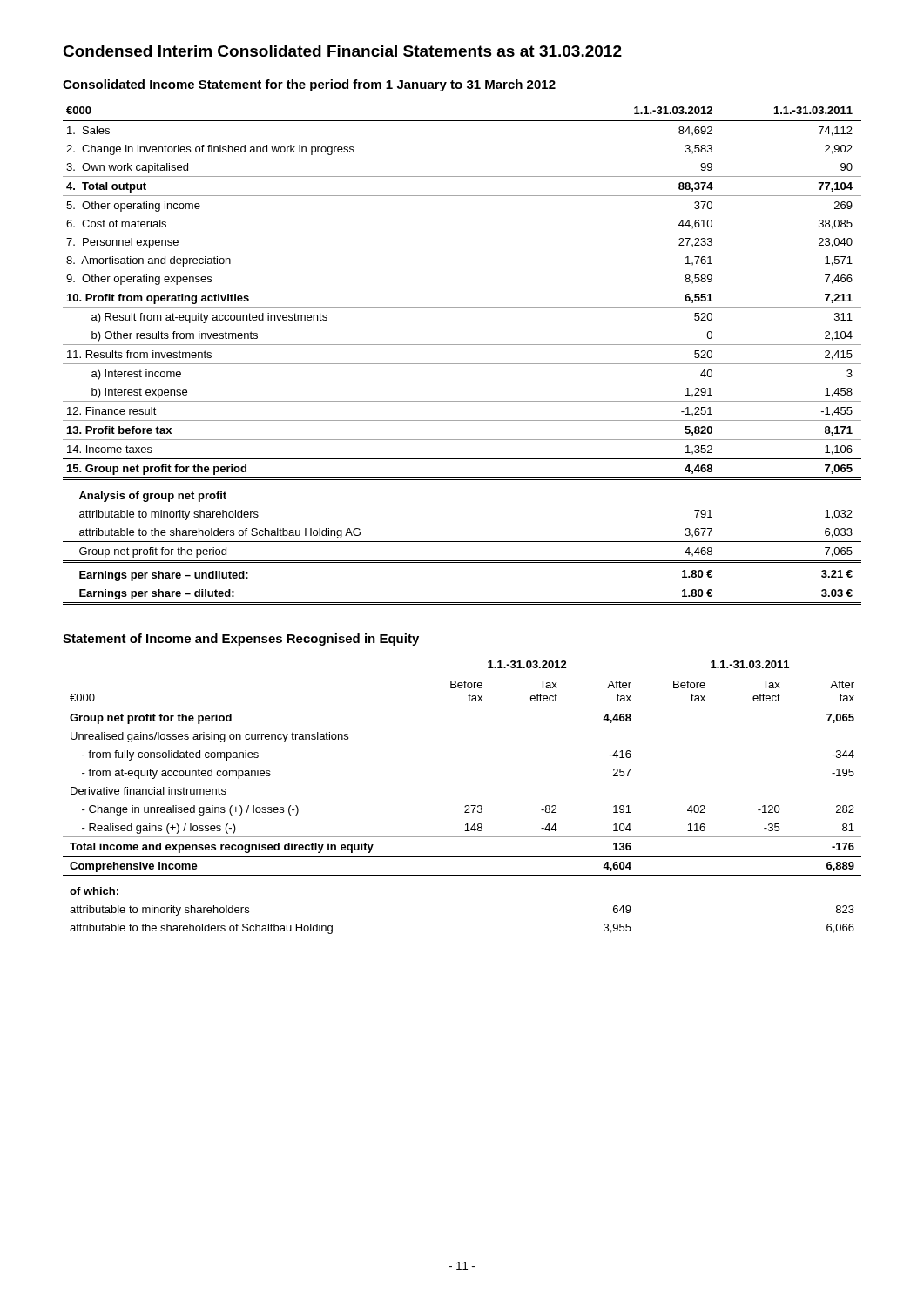Point to the passage starting "Condensed Interim Consolidated"
924x1307 pixels.
tap(342, 51)
